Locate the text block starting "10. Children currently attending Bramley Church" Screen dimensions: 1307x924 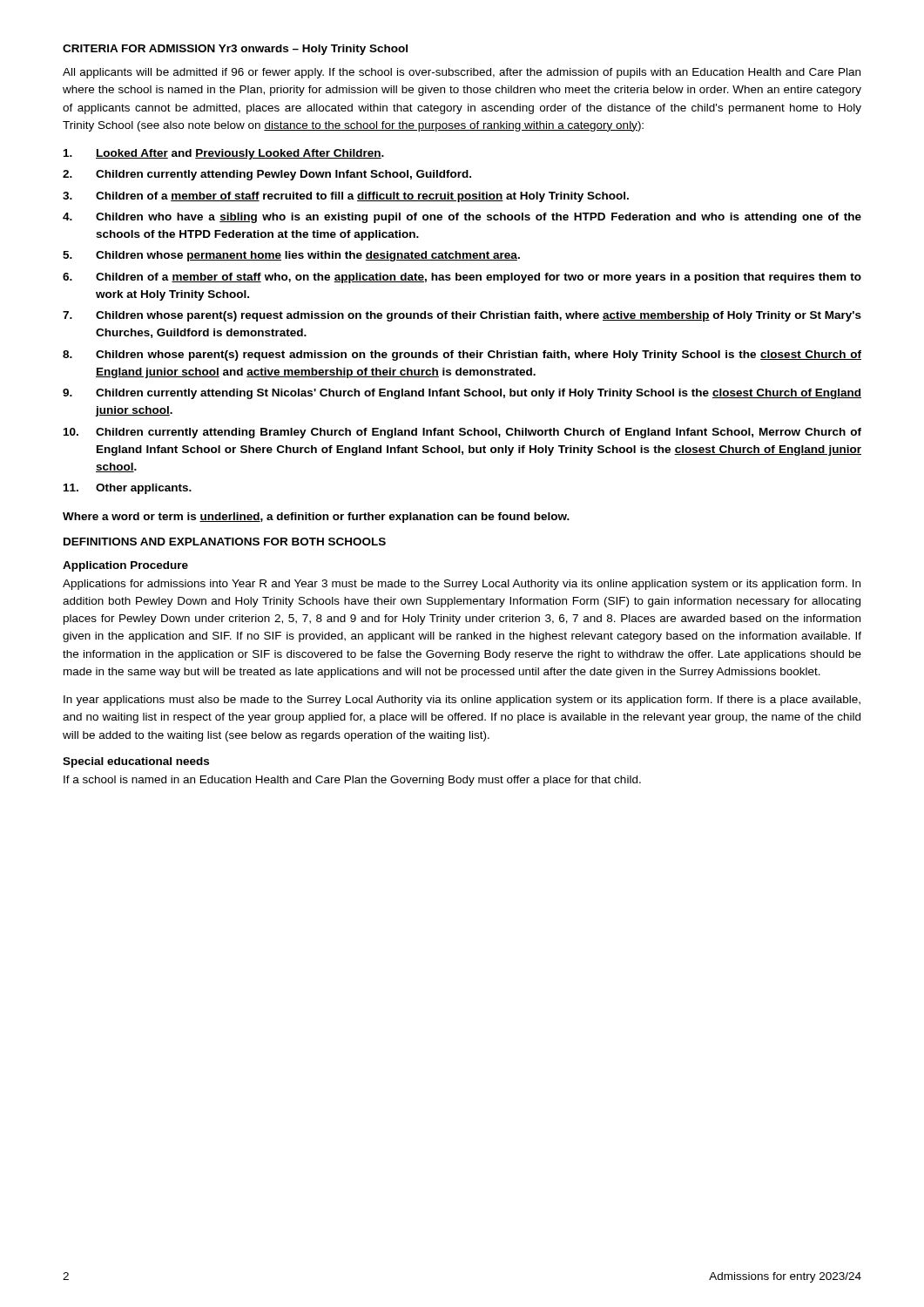462,450
